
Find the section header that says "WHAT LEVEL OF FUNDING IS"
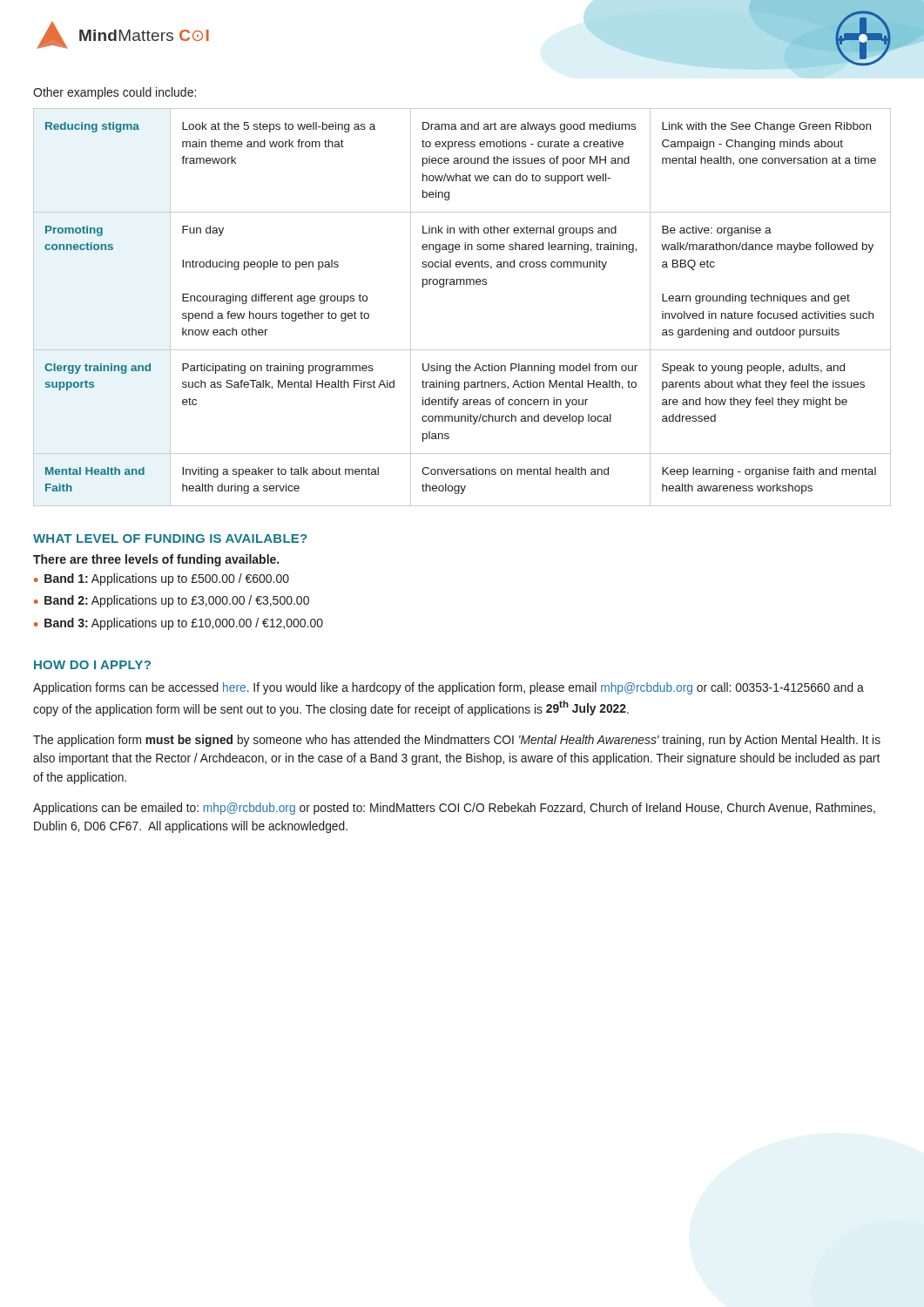click(x=170, y=538)
